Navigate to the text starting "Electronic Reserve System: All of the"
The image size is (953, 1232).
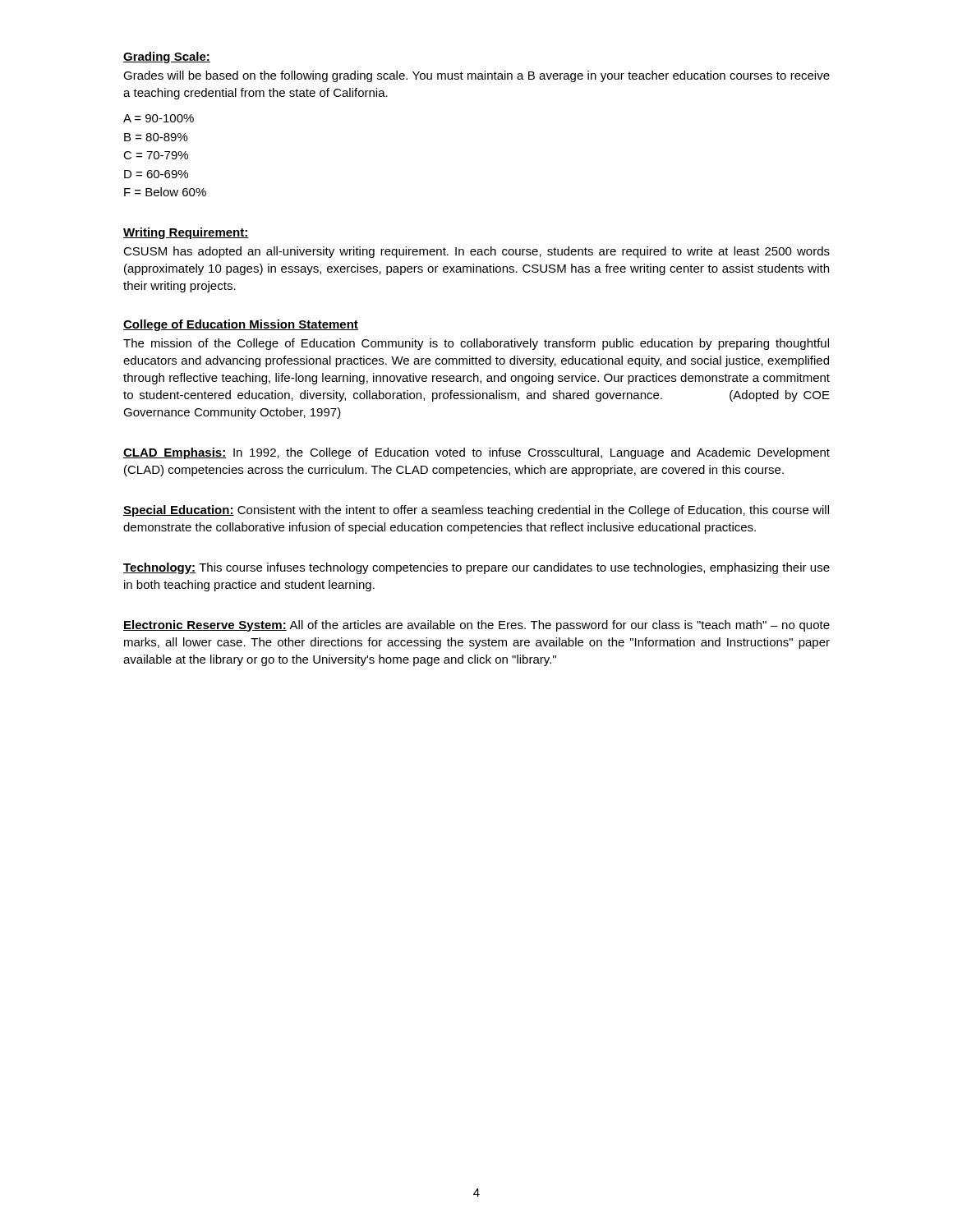coord(476,642)
